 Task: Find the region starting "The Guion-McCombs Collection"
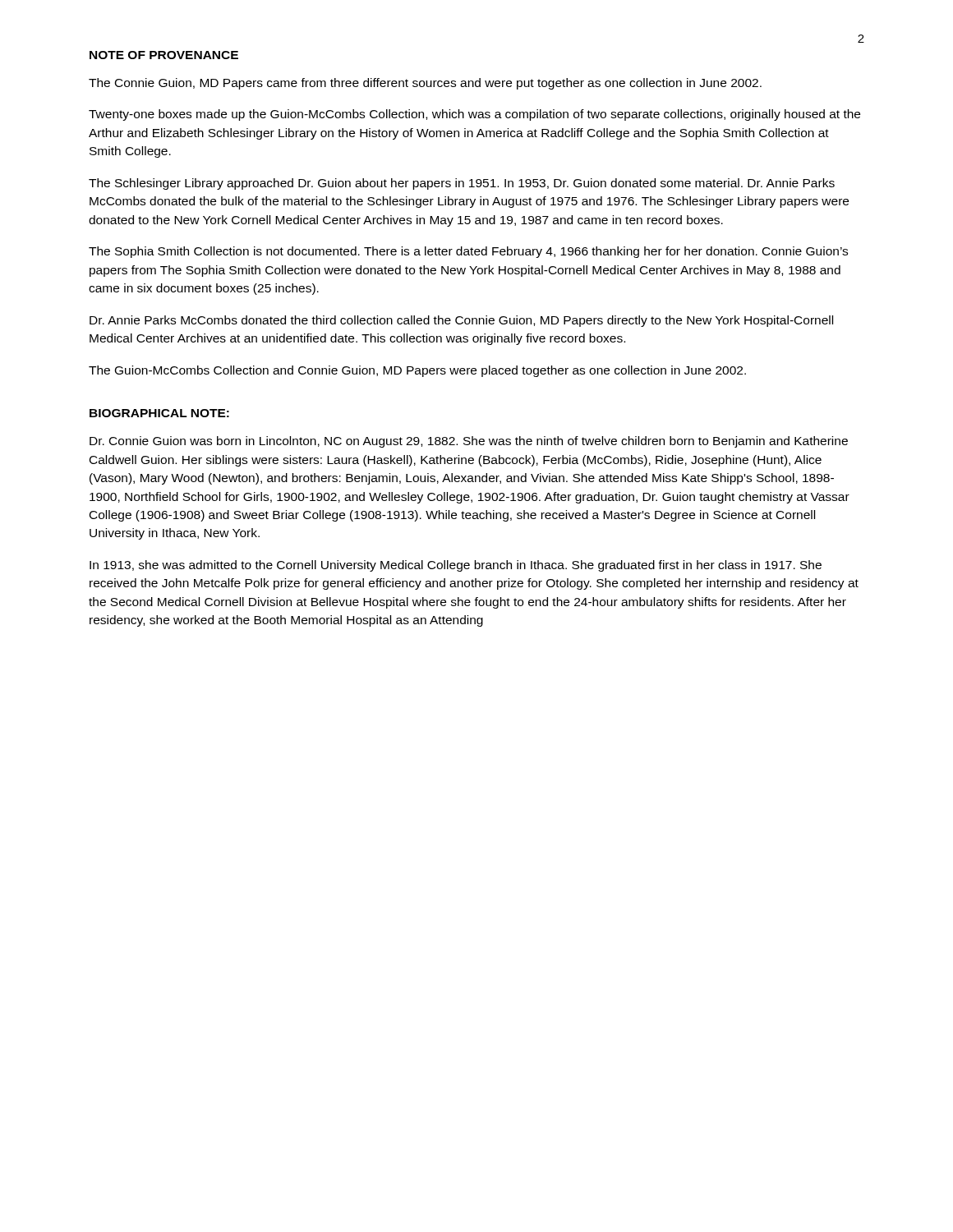(418, 370)
